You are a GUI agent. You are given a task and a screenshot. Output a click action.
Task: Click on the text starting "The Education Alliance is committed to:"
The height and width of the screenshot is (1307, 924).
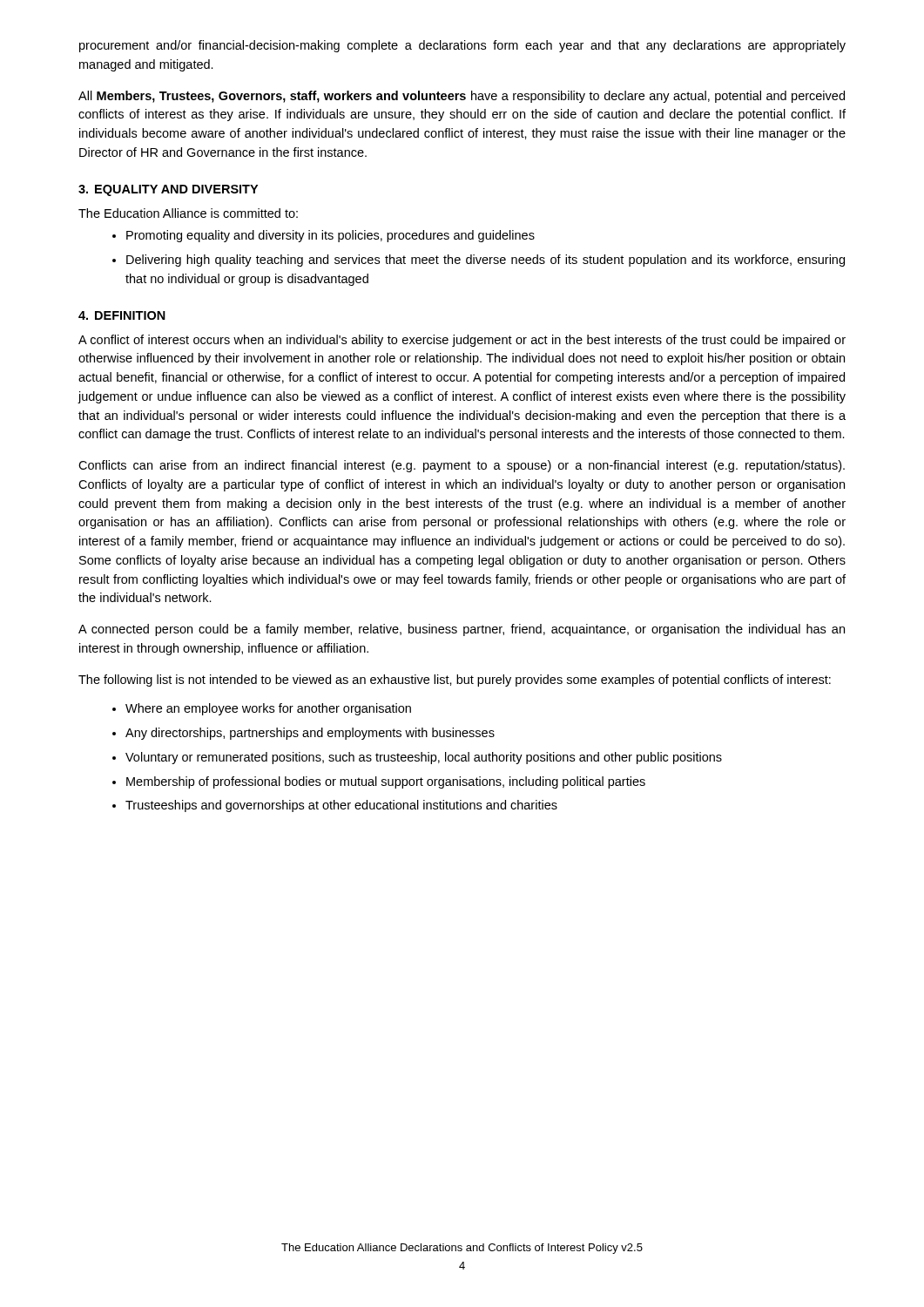[x=188, y=213]
